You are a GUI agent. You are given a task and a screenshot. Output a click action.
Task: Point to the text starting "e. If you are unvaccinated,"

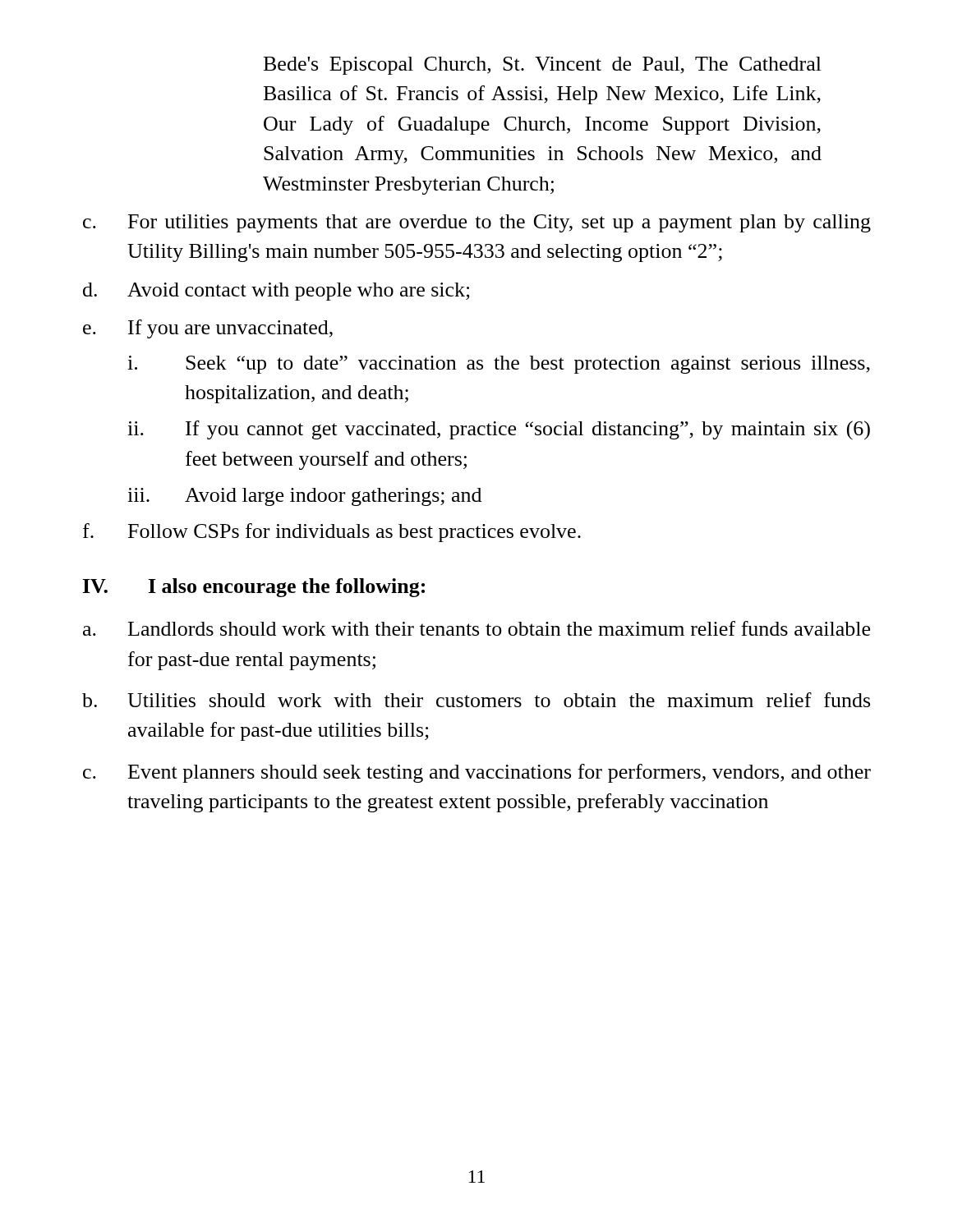[x=208, y=329]
